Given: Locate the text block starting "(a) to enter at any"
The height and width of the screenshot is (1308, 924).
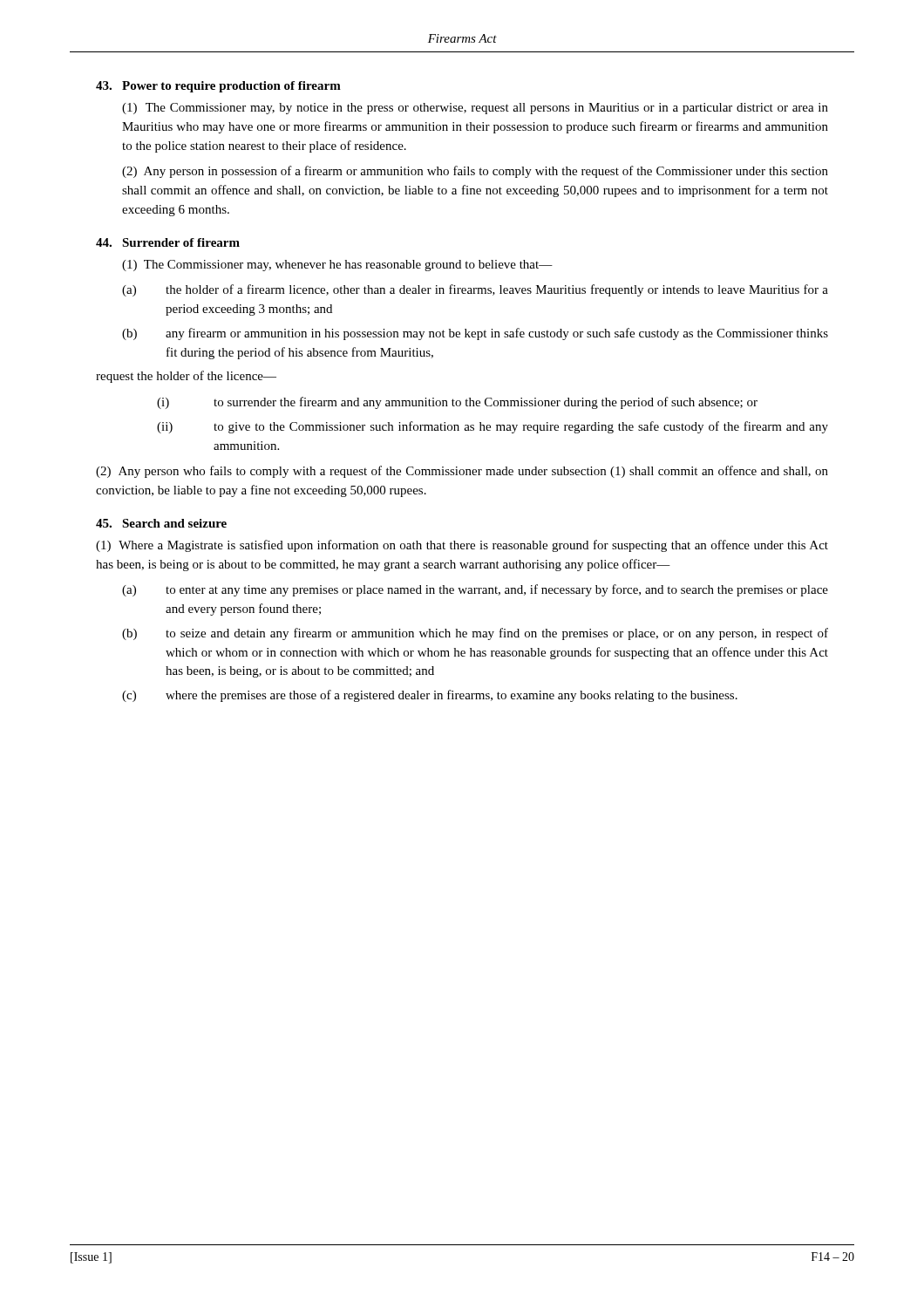Looking at the screenshot, I should coord(462,600).
